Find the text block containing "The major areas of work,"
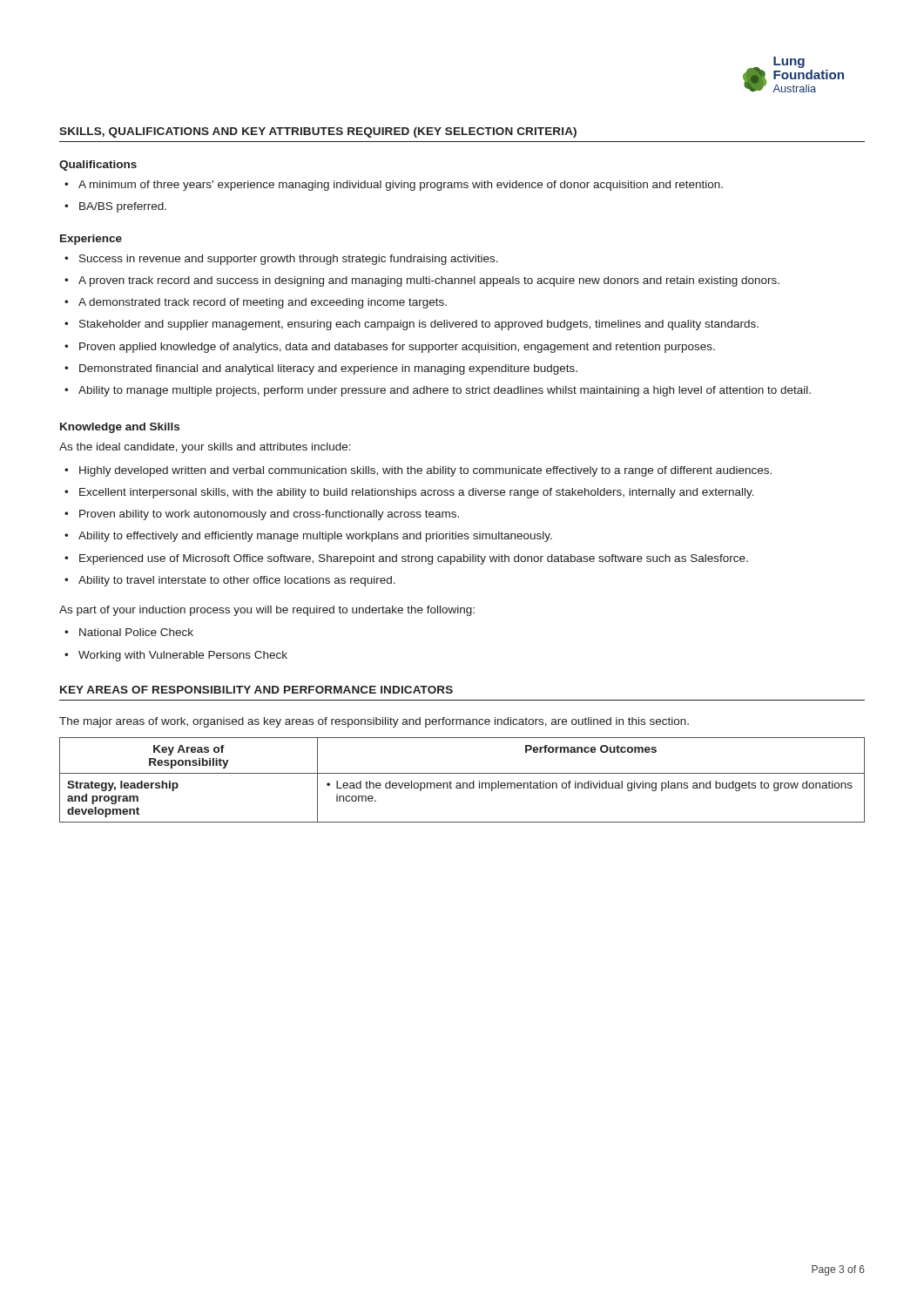 pyautogui.click(x=375, y=721)
